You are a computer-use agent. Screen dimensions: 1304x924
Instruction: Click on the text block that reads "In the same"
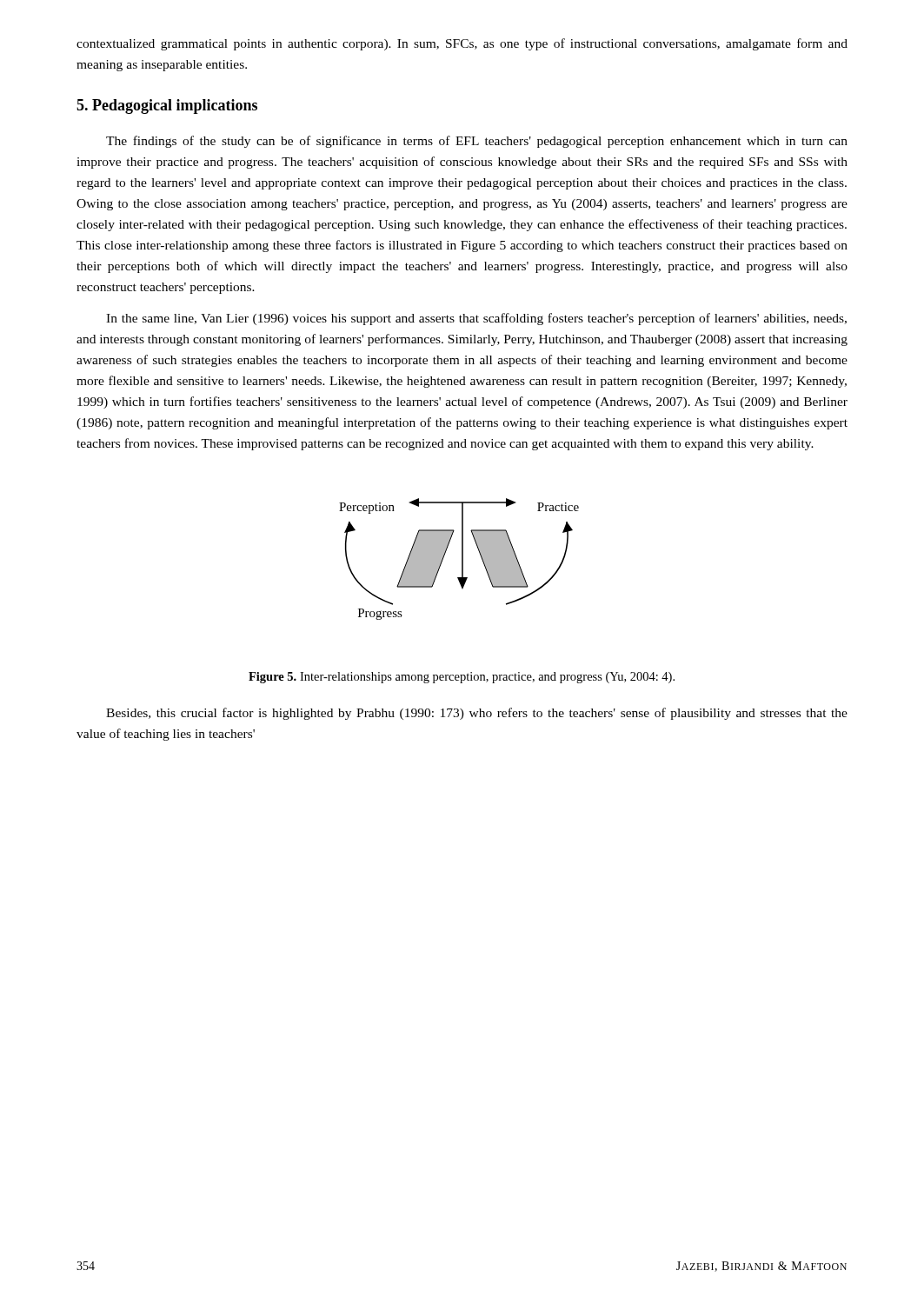pos(462,381)
